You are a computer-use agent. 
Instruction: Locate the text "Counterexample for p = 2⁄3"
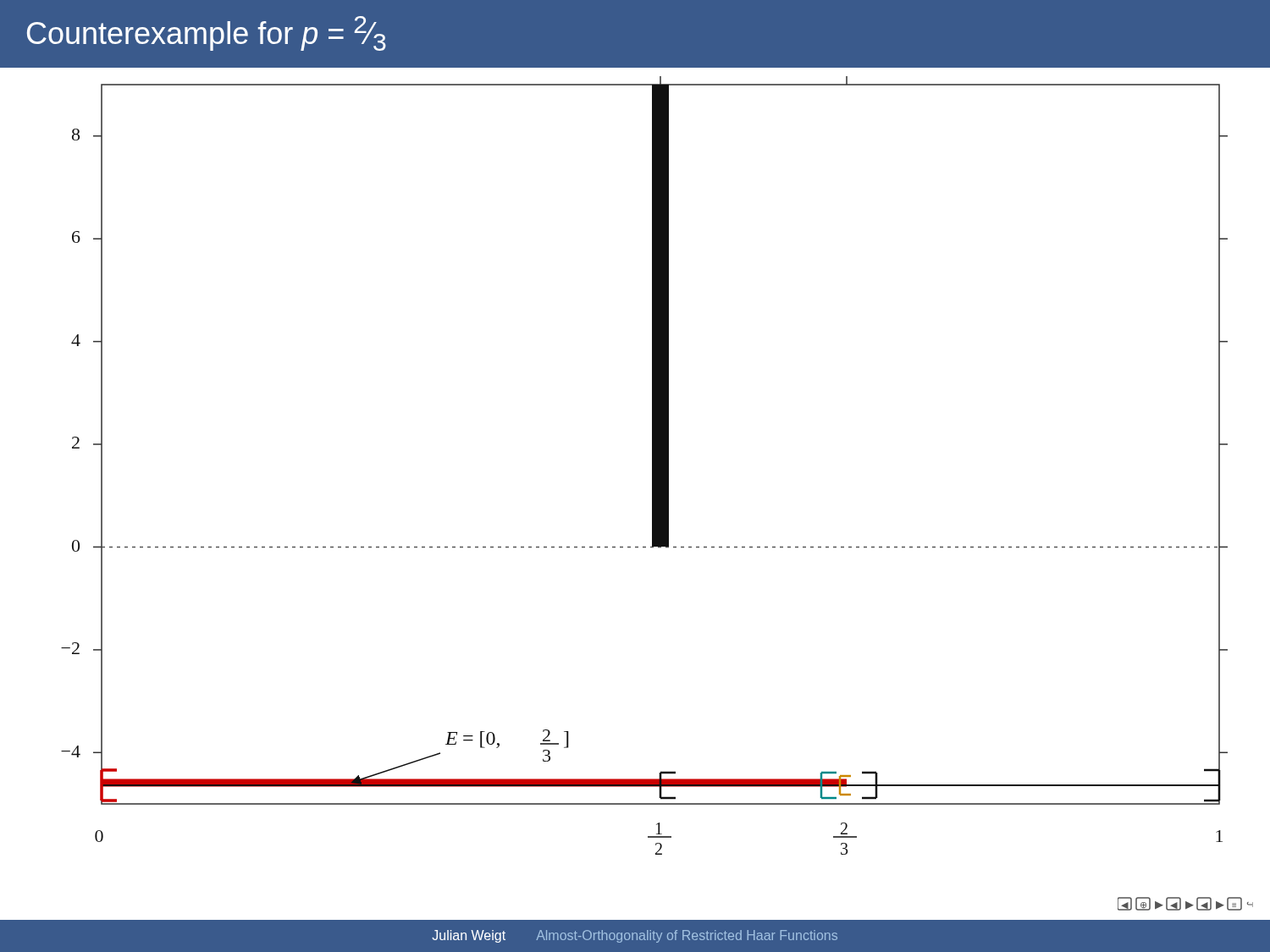[206, 34]
